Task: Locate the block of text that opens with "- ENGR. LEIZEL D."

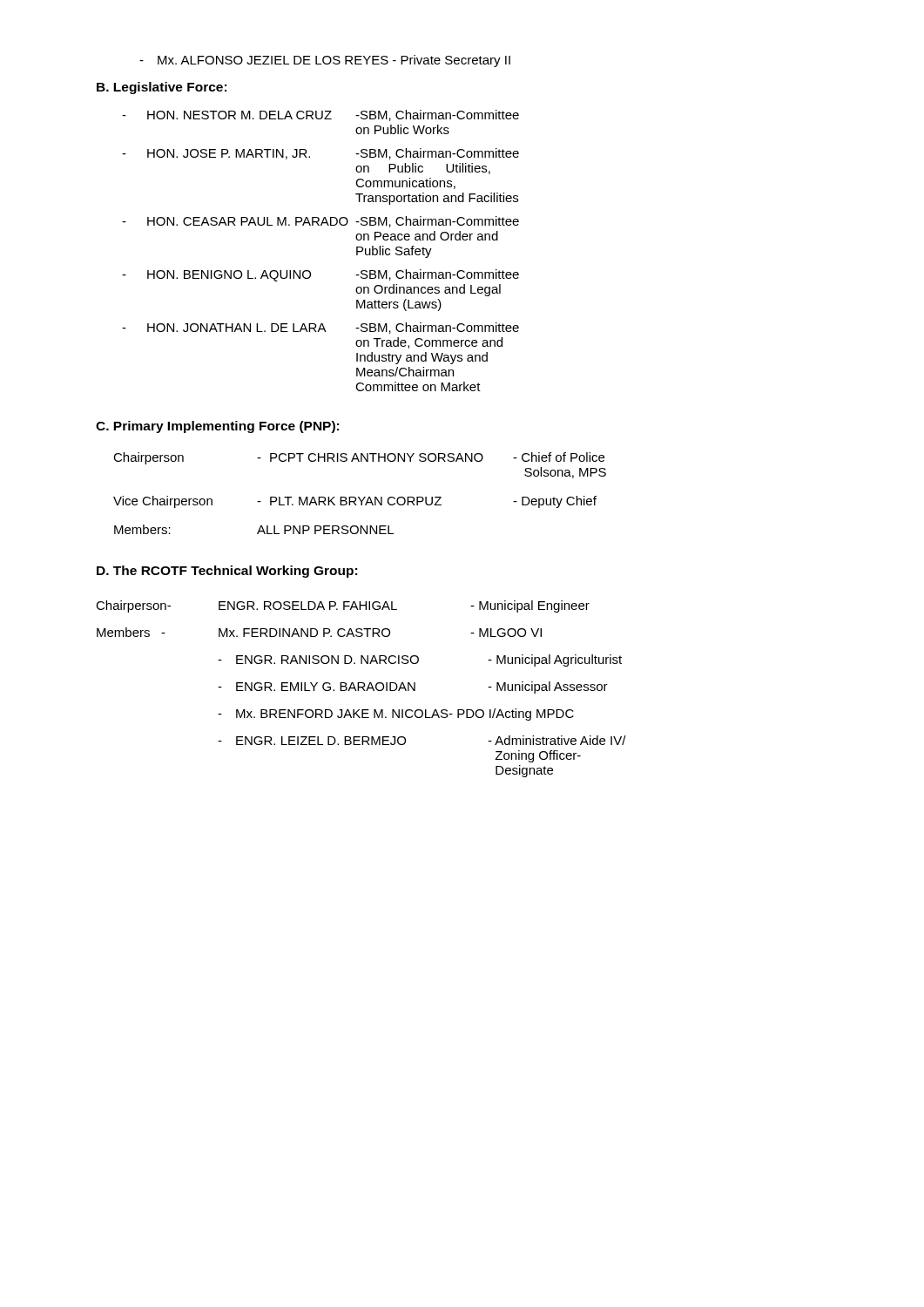Action: point(532,755)
